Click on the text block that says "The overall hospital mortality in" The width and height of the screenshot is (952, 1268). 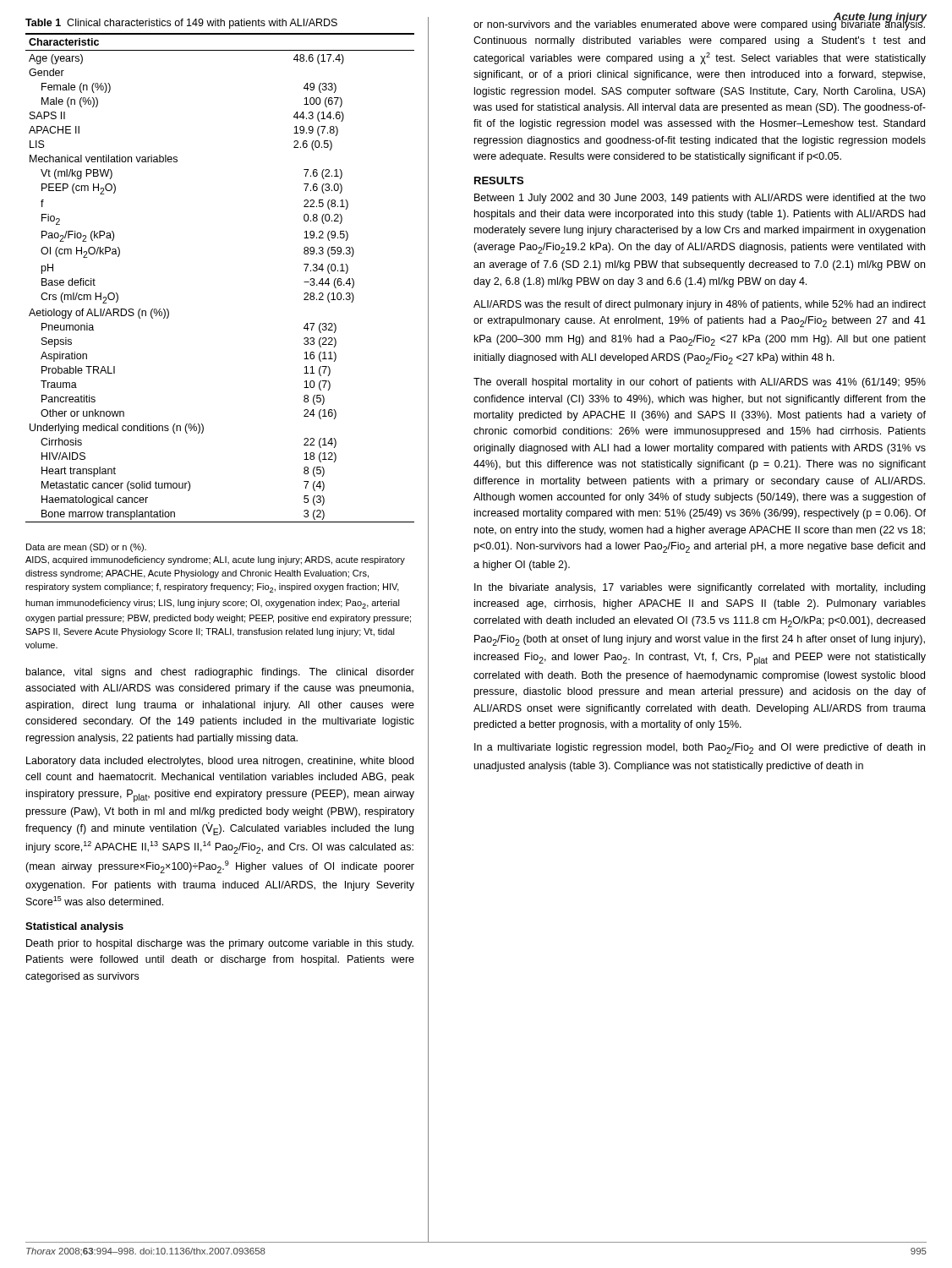(x=700, y=473)
